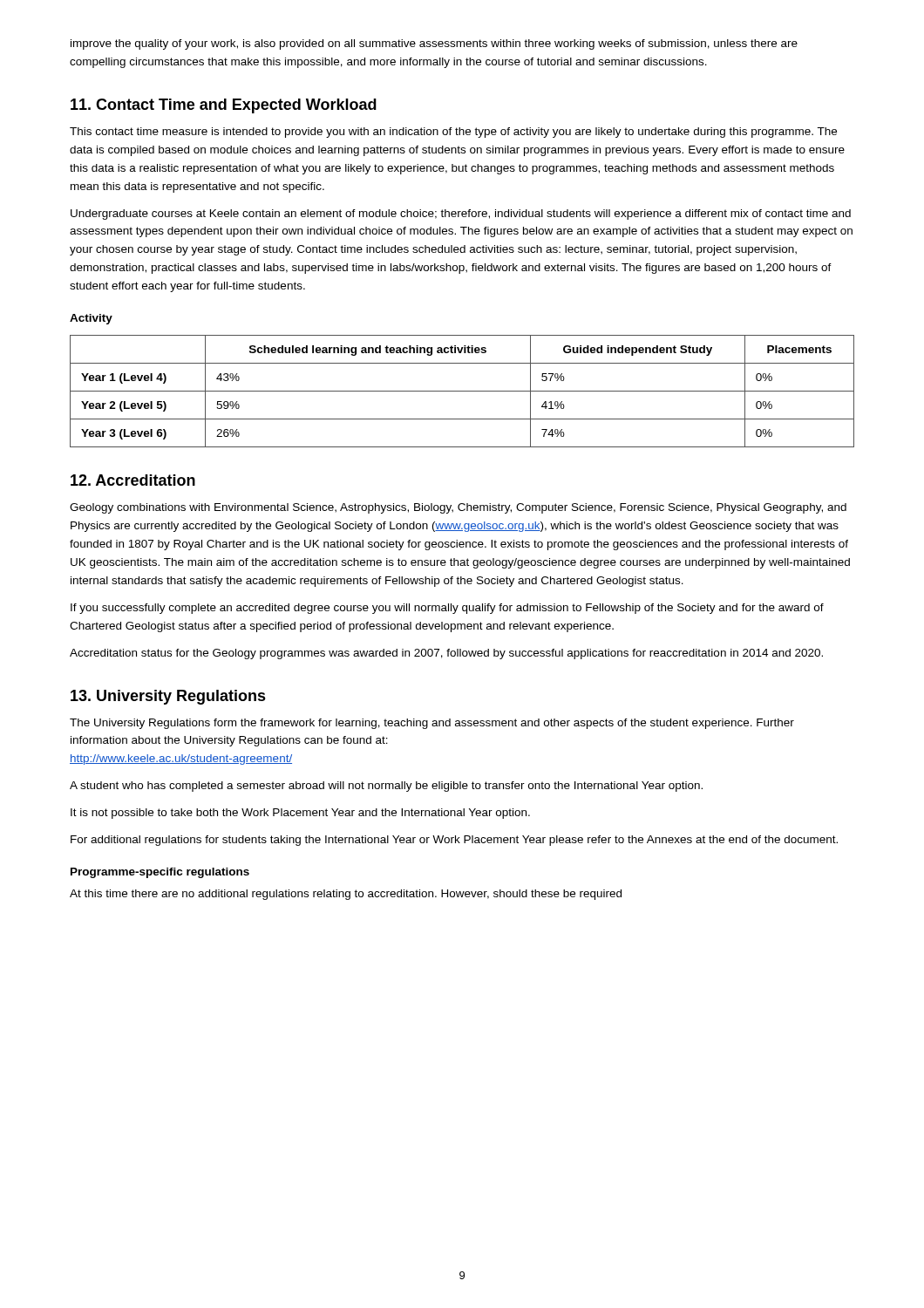
Task: Navigate to the element starting "13. University Regulations"
Action: (168, 695)
